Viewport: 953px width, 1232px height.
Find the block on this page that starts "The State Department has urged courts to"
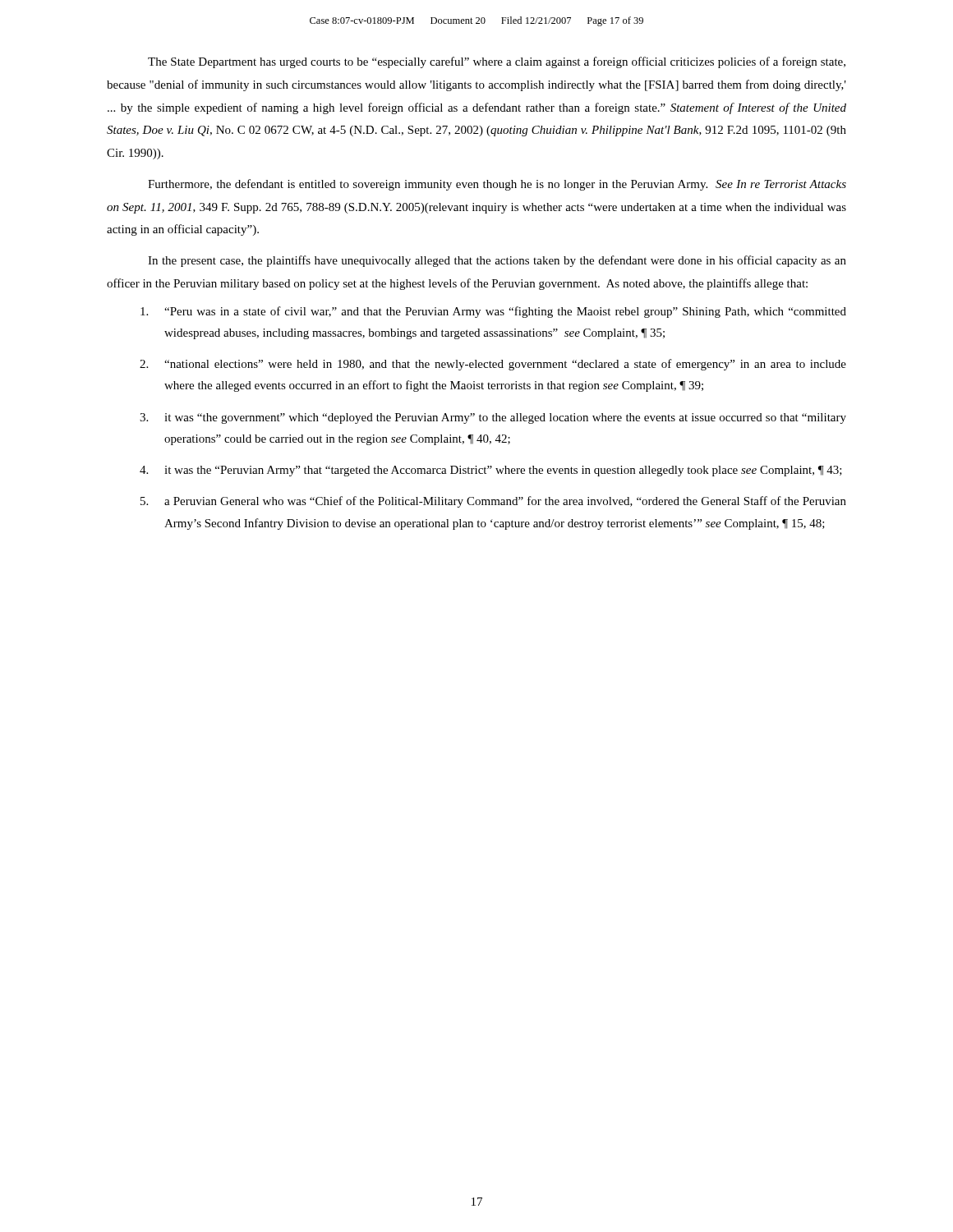[x=476, y=107]
